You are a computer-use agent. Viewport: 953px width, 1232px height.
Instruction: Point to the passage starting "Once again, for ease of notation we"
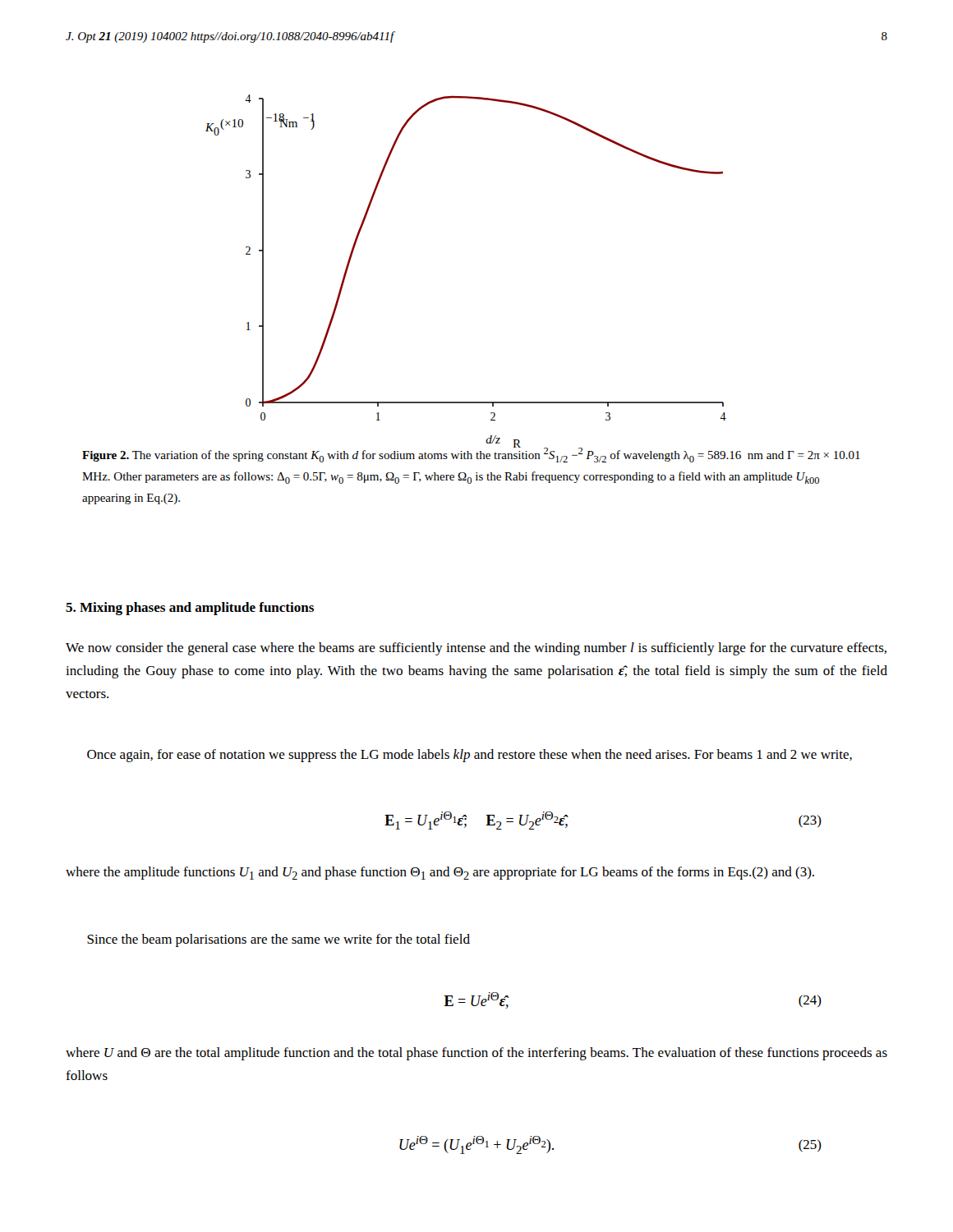click(459, 754)
